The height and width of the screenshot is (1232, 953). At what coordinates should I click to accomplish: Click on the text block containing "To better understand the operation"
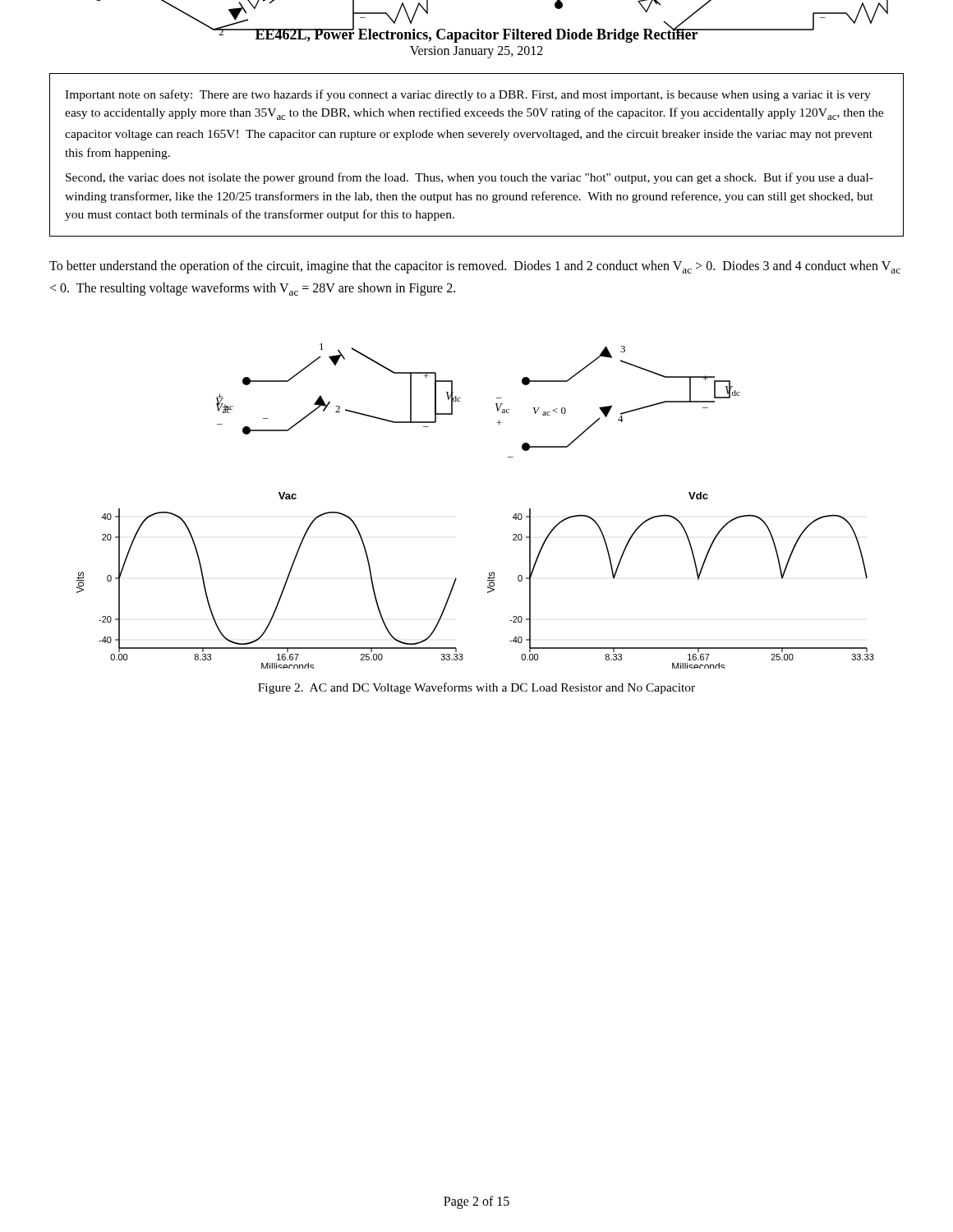pyautogui.click(x=475, y=278)
